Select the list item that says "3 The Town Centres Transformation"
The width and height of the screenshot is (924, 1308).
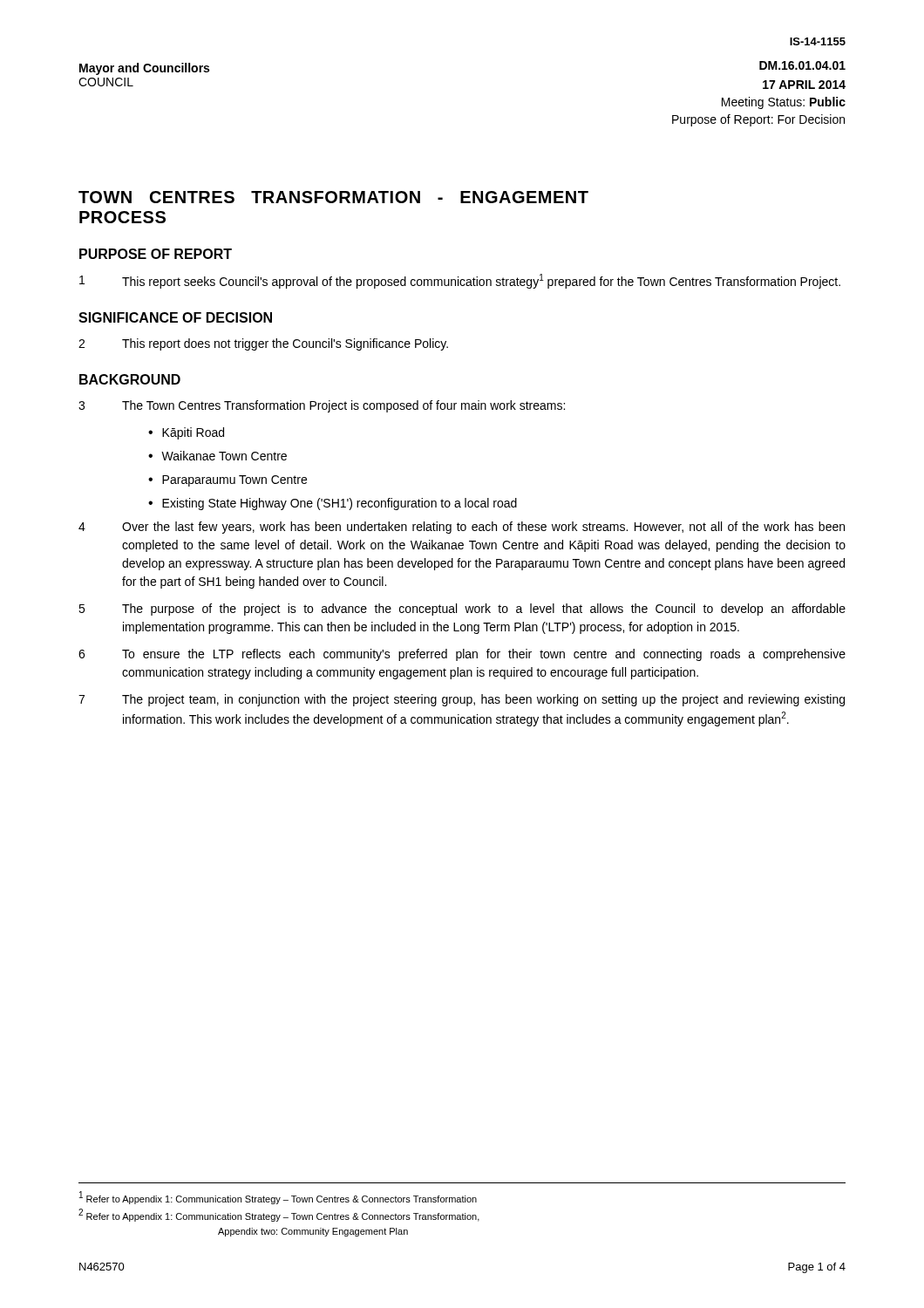pyautogui.click(x=462, y=406)
